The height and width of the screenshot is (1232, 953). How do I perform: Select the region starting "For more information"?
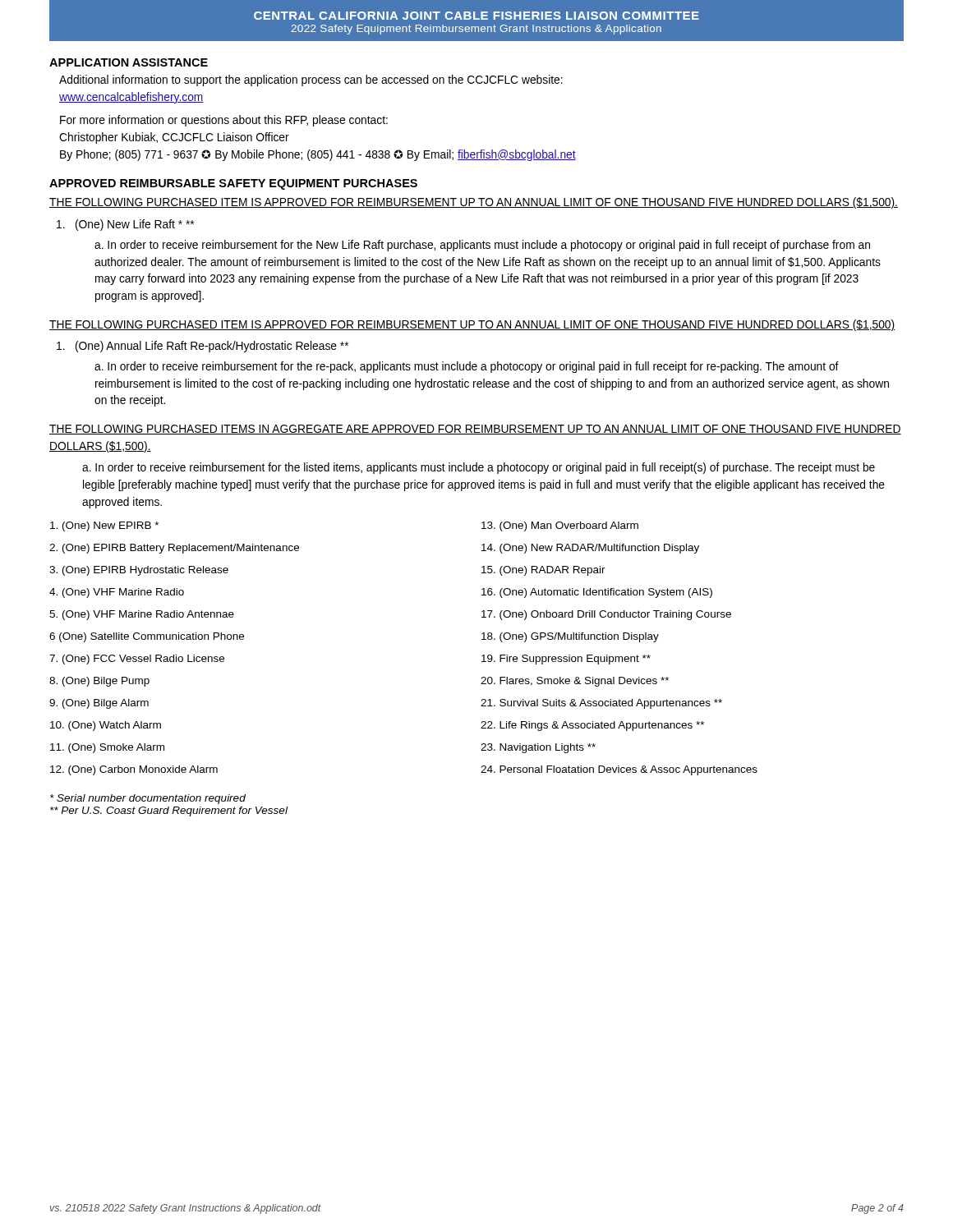click(224, 121)
